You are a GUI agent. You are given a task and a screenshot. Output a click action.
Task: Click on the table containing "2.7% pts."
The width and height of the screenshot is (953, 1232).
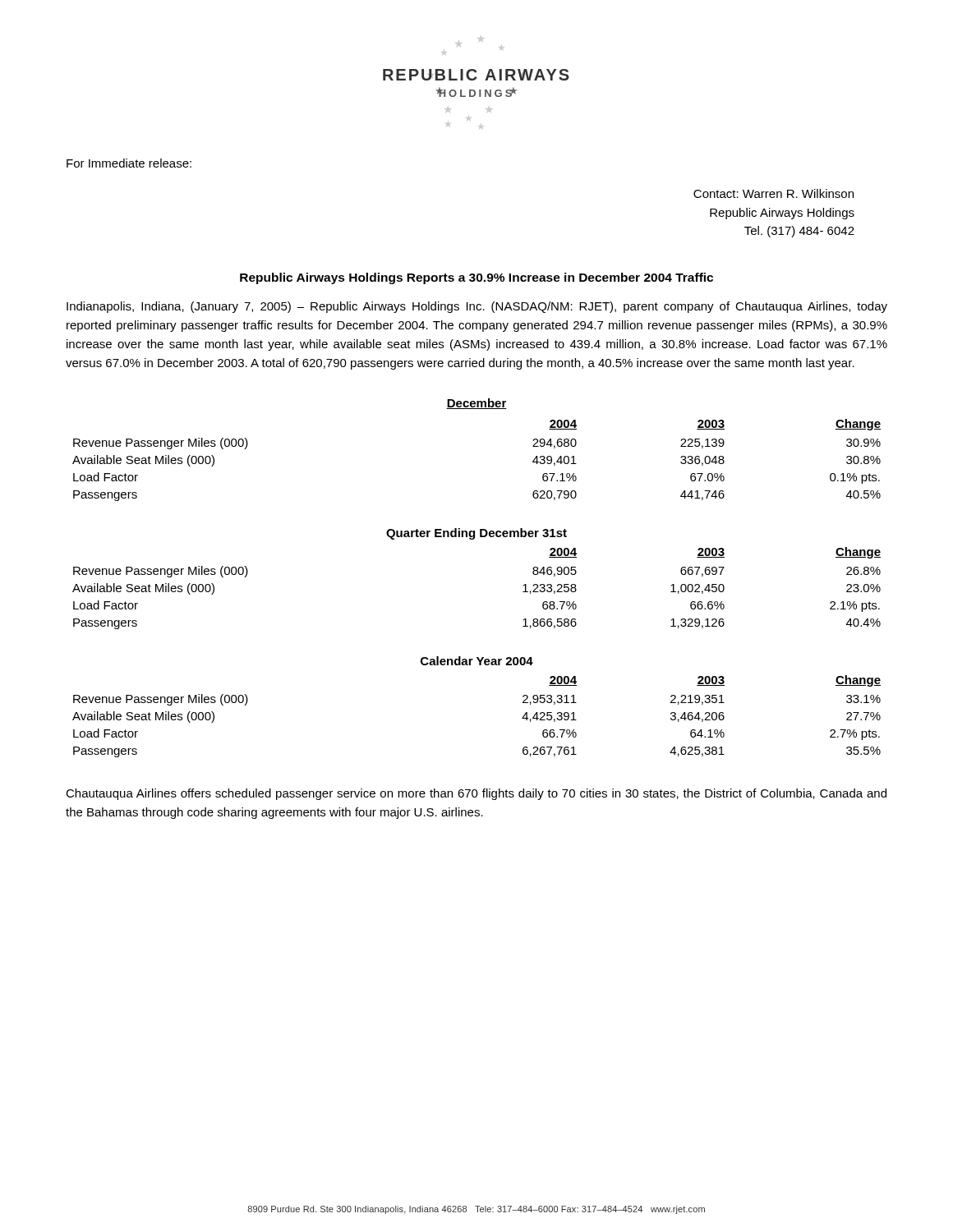[476, 715]
